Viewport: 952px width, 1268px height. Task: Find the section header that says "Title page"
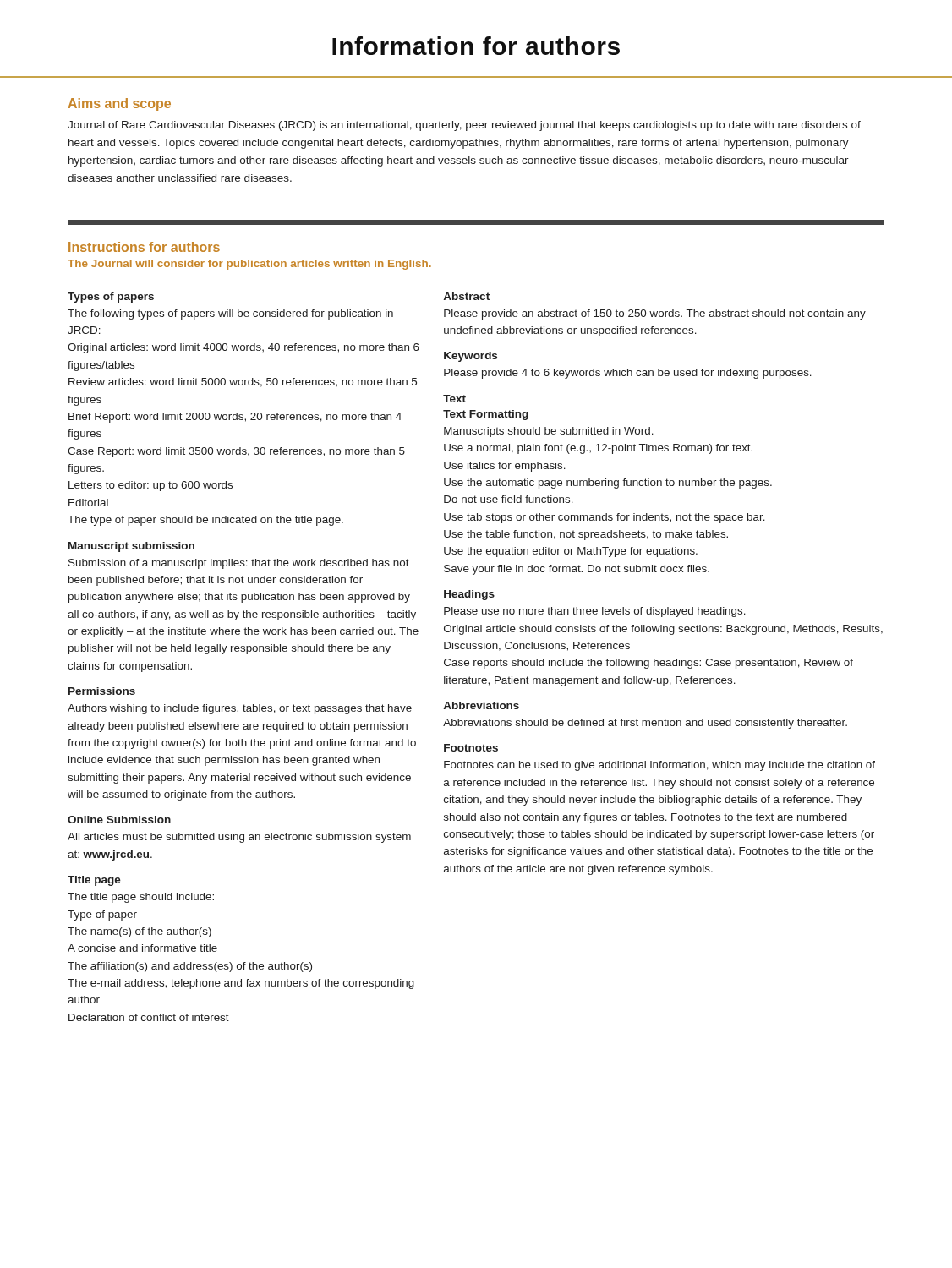pyautogui.click(x=94, y=880)
